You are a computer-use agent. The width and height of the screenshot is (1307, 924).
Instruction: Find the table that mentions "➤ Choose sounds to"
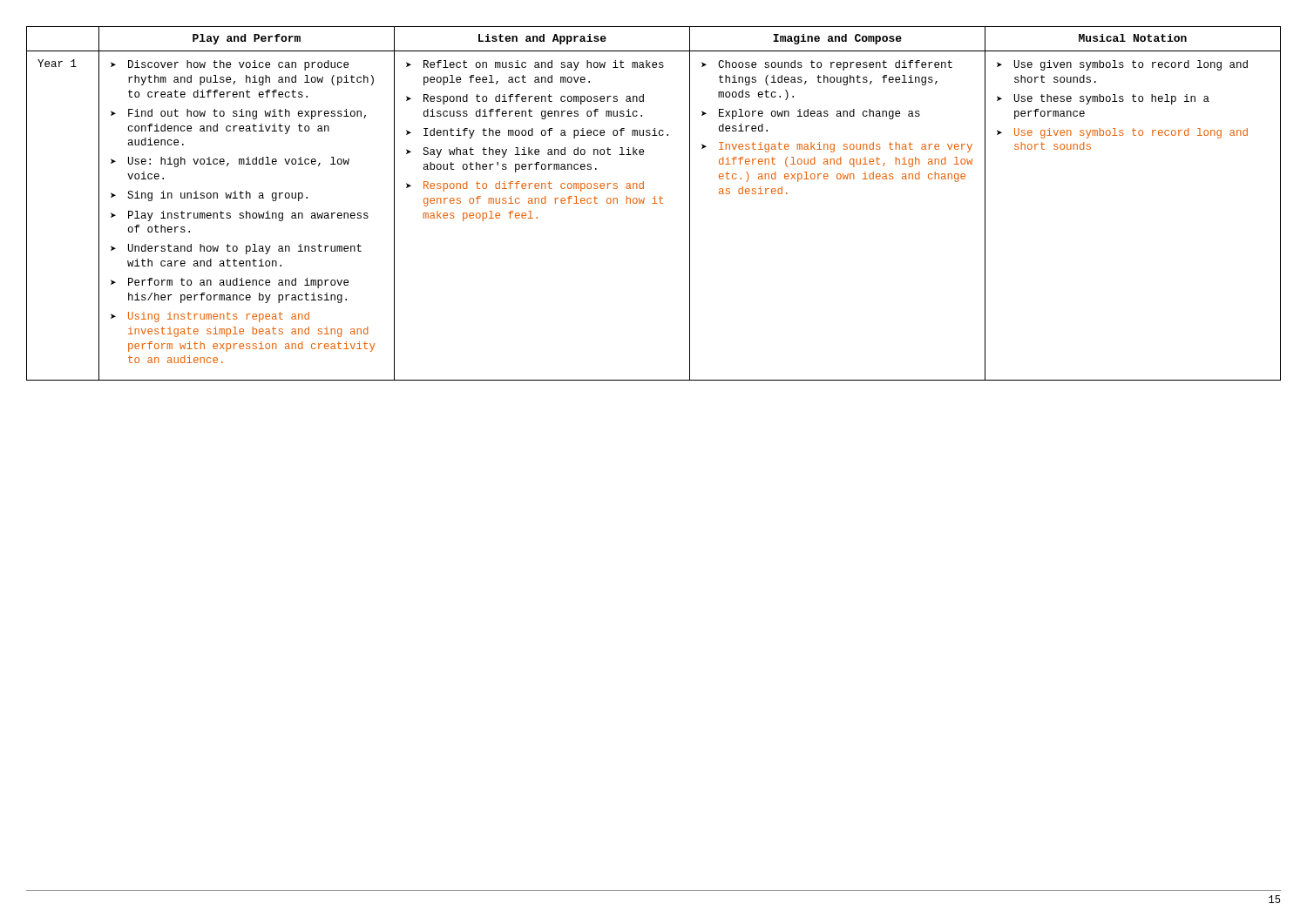[654, 204]
